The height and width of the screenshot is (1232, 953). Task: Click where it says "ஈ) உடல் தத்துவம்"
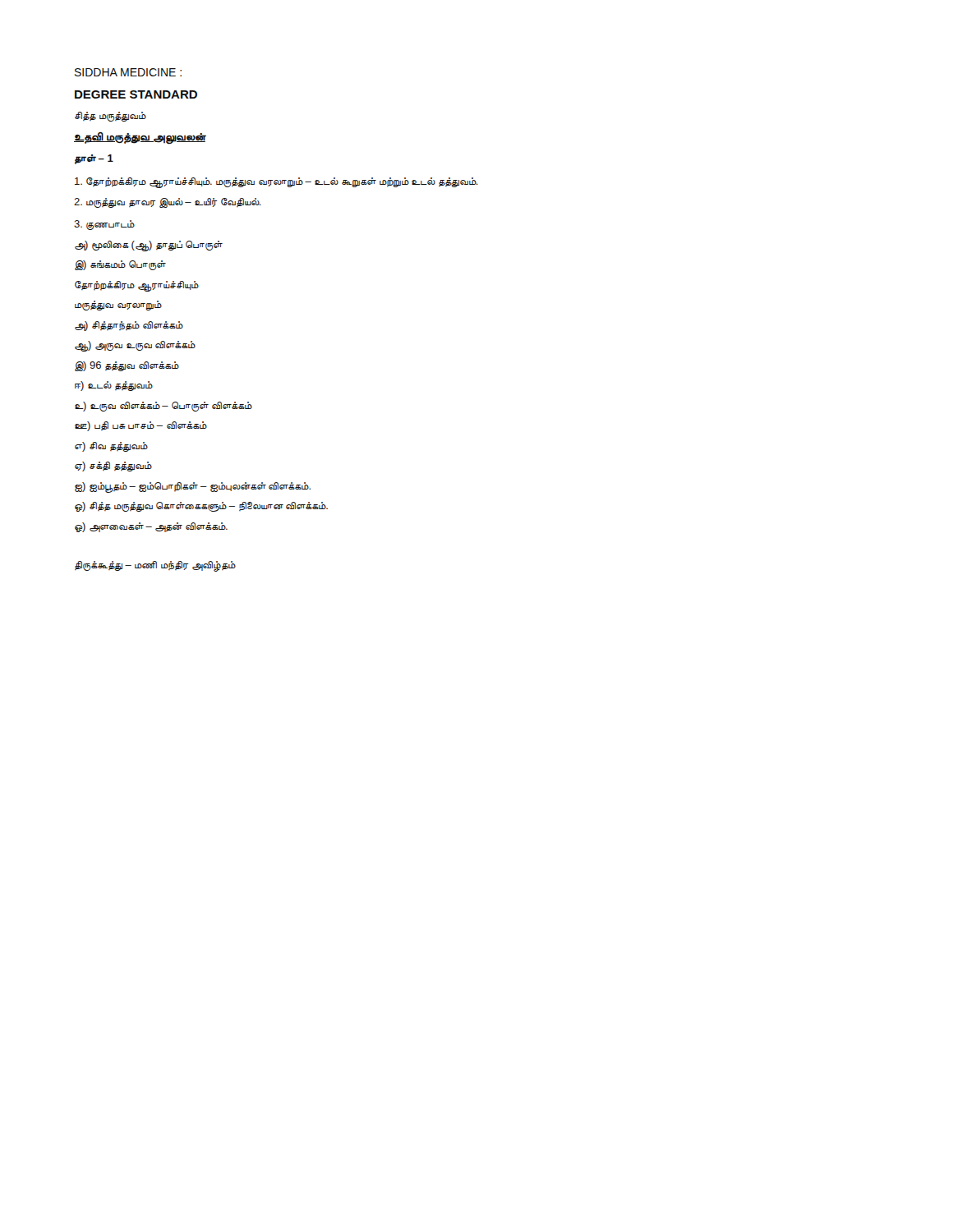pyautogui.click(x=113, y=385)
